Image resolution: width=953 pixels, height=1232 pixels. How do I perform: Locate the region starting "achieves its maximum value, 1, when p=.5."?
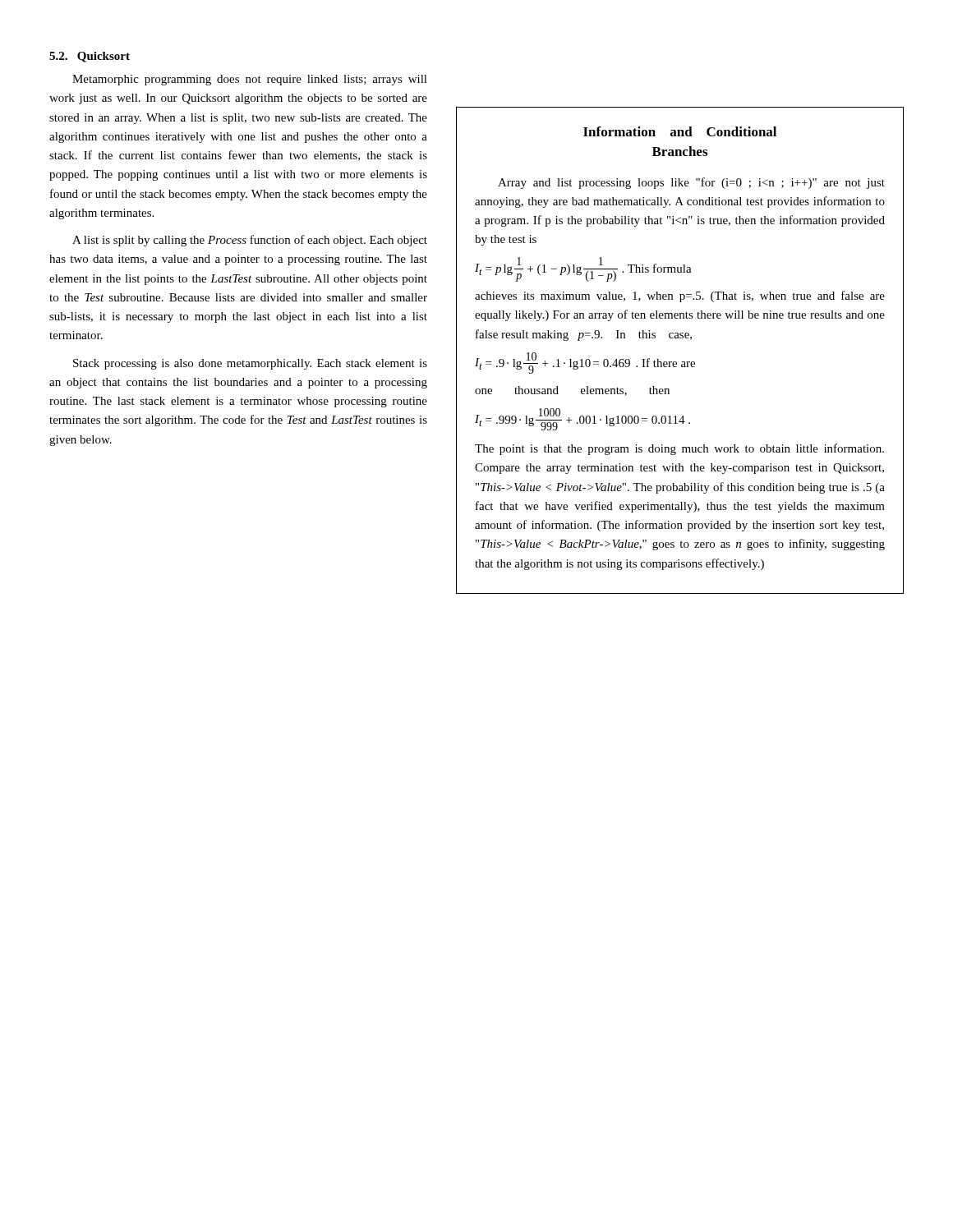click(680, 315)
